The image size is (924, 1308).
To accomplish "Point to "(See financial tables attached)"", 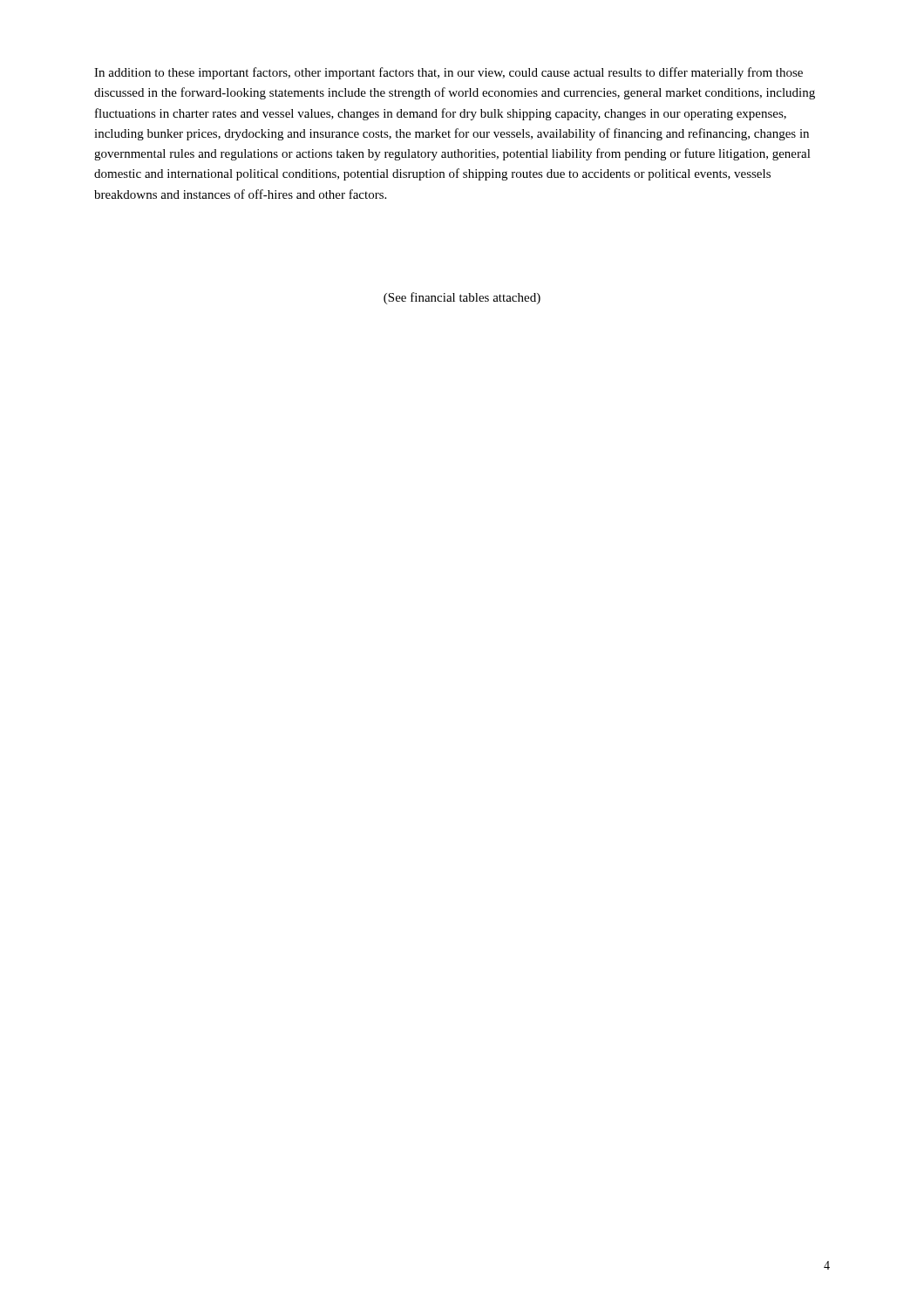I will [x=462, y=297].
